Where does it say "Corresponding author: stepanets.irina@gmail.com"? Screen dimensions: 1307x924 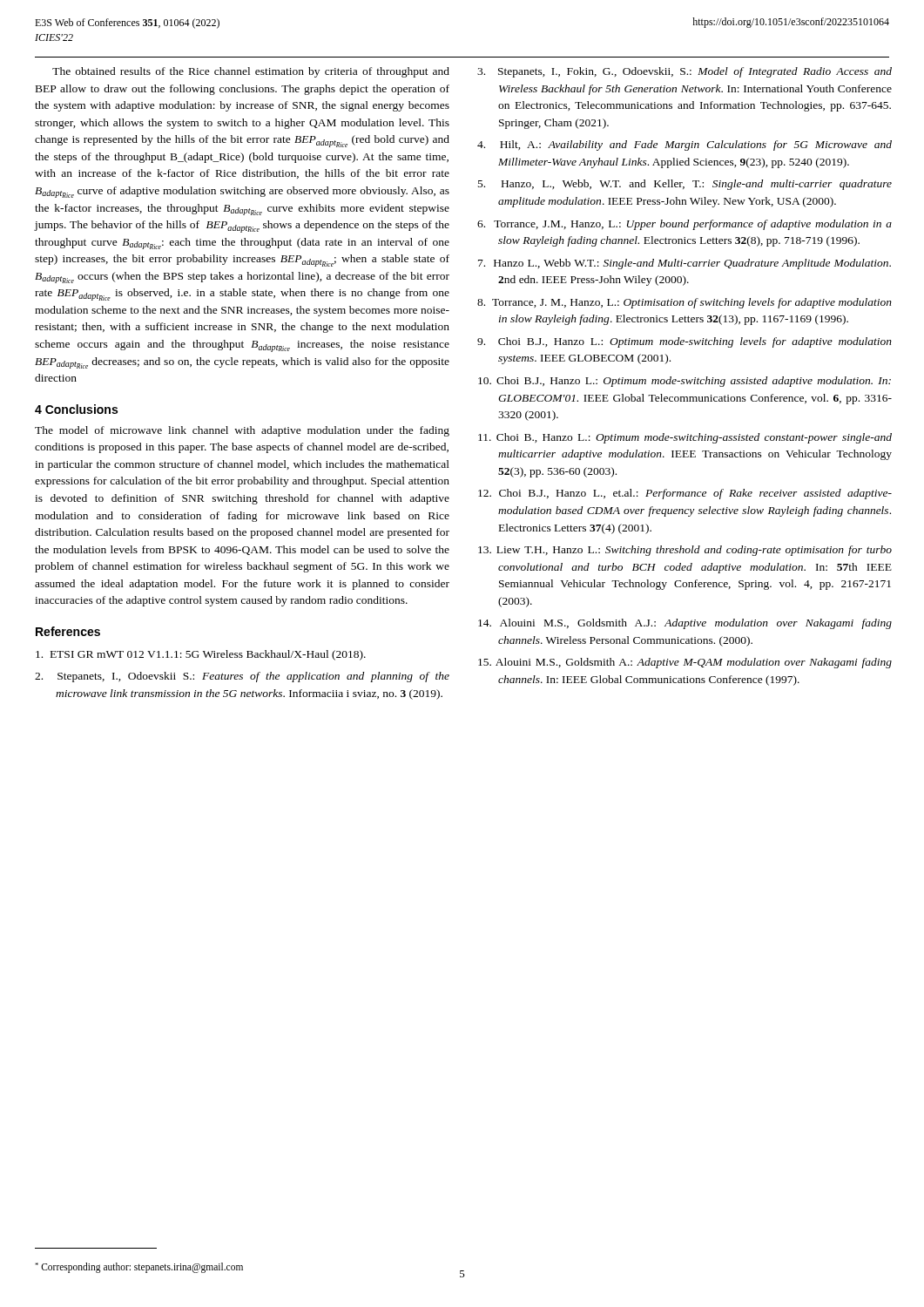tap(139, 1267)
